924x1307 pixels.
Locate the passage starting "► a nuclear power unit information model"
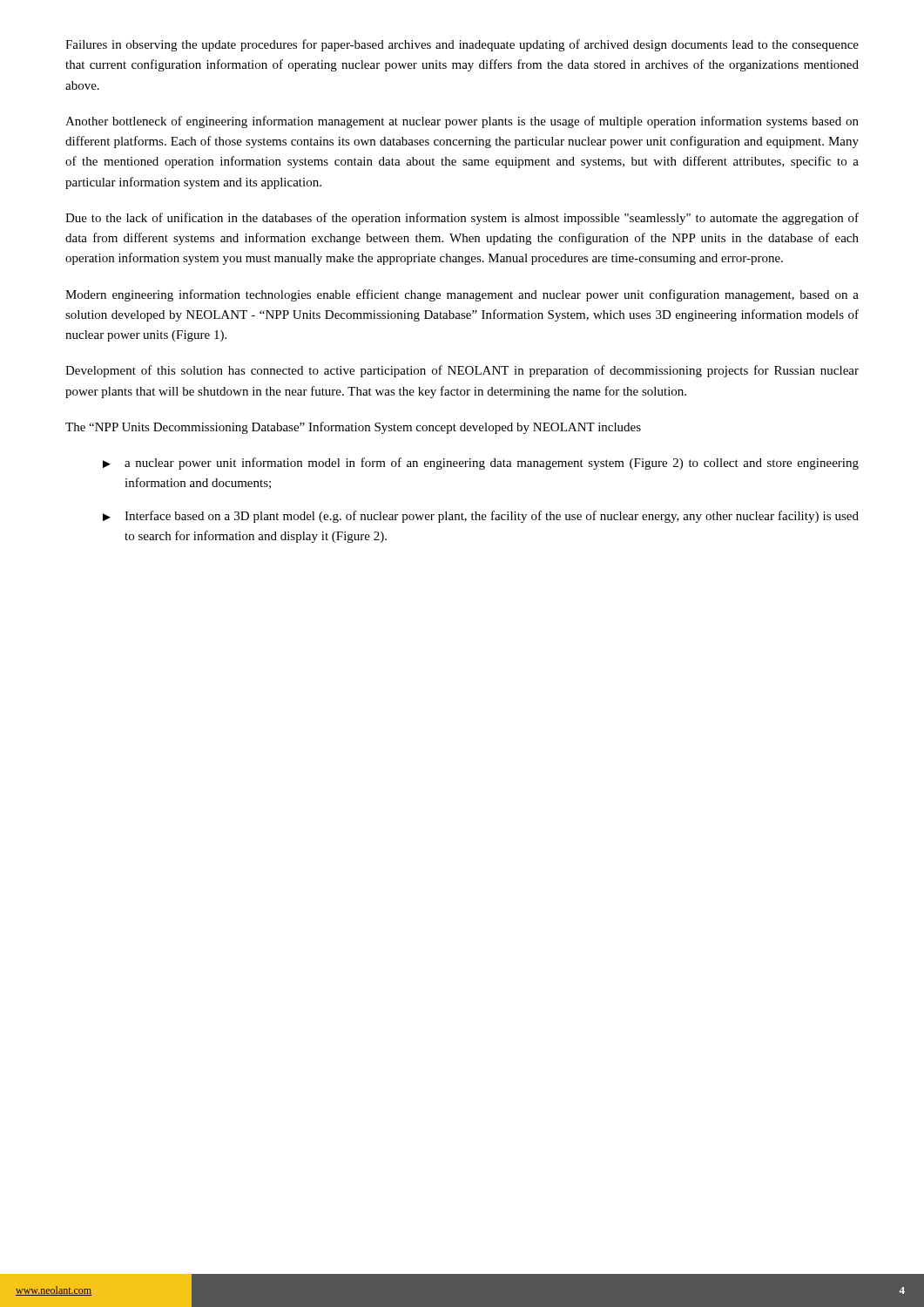(479, 473)
